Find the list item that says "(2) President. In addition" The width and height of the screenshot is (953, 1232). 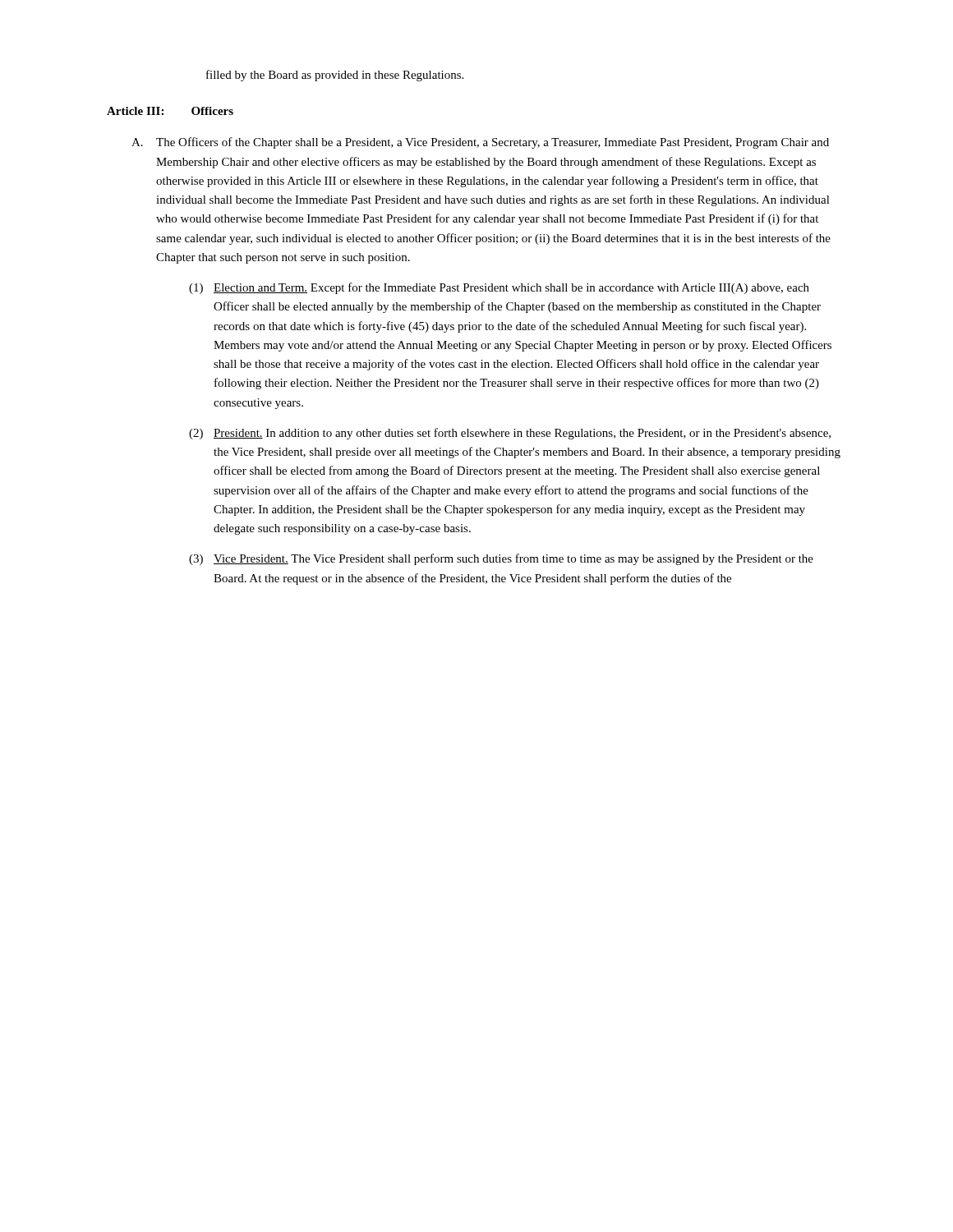518,481
